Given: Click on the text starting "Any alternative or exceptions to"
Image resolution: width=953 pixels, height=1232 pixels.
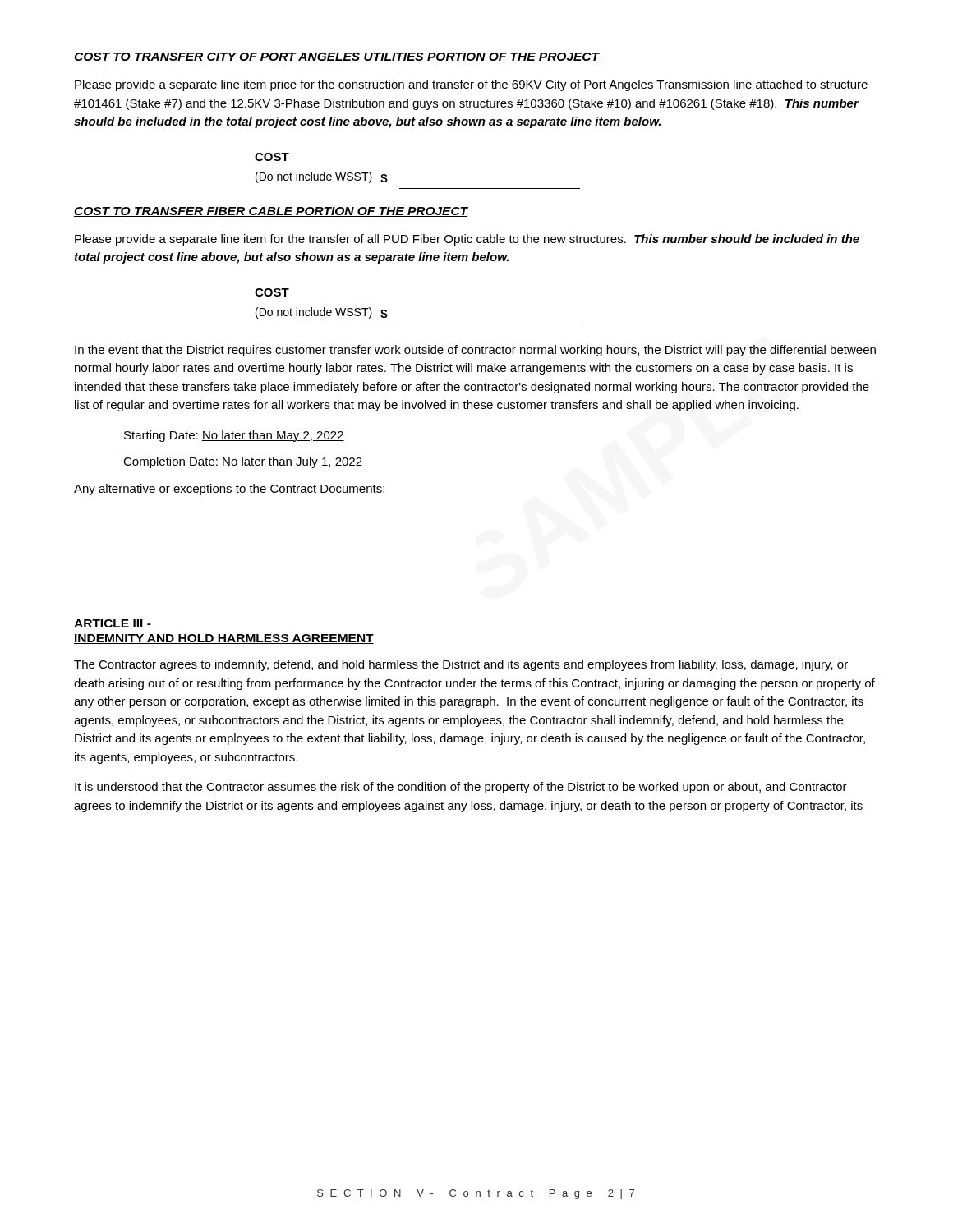Looking at the screenshot, I should (x=230, y=488).
